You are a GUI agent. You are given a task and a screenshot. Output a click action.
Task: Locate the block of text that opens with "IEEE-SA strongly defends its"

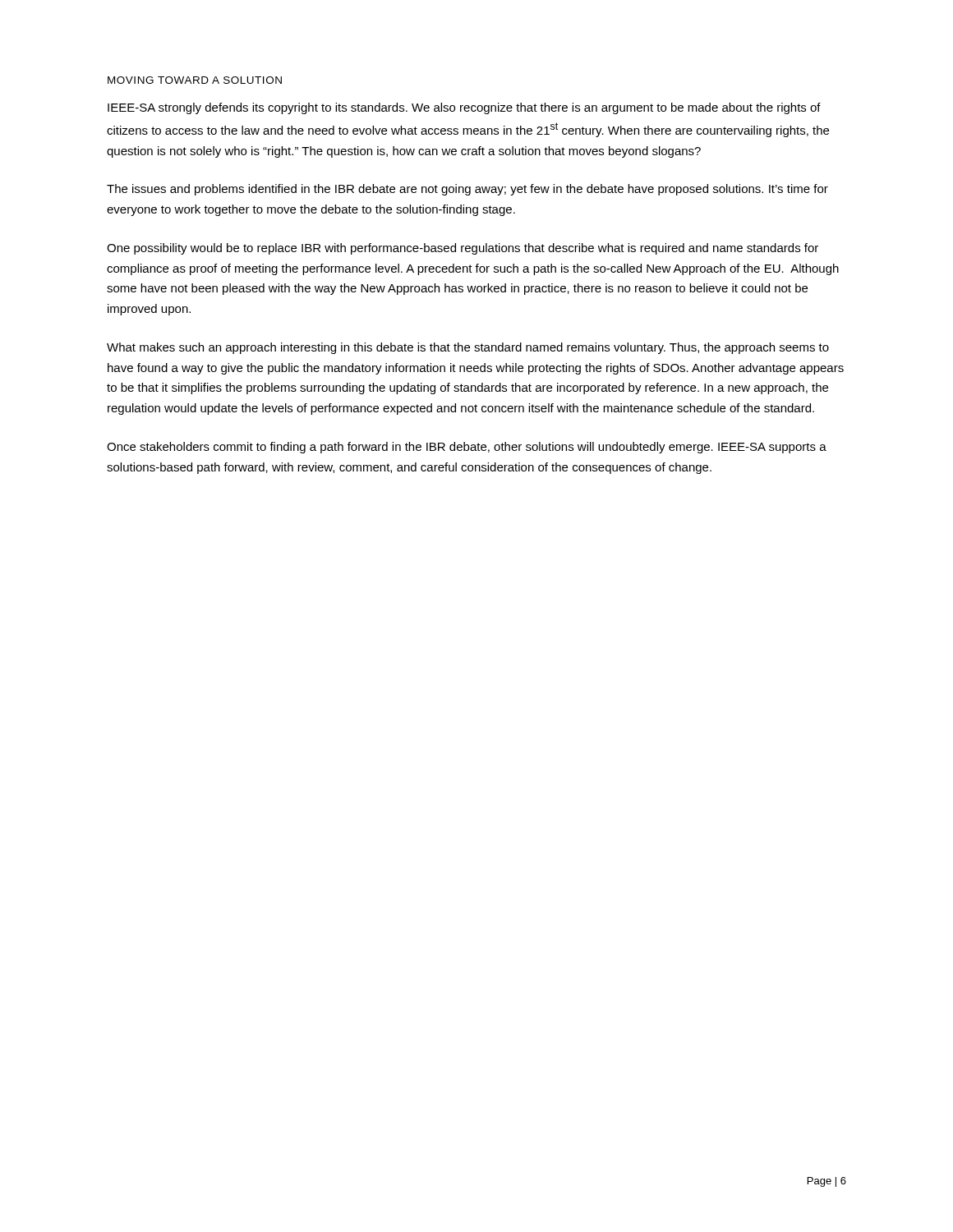tap(468, 129)
